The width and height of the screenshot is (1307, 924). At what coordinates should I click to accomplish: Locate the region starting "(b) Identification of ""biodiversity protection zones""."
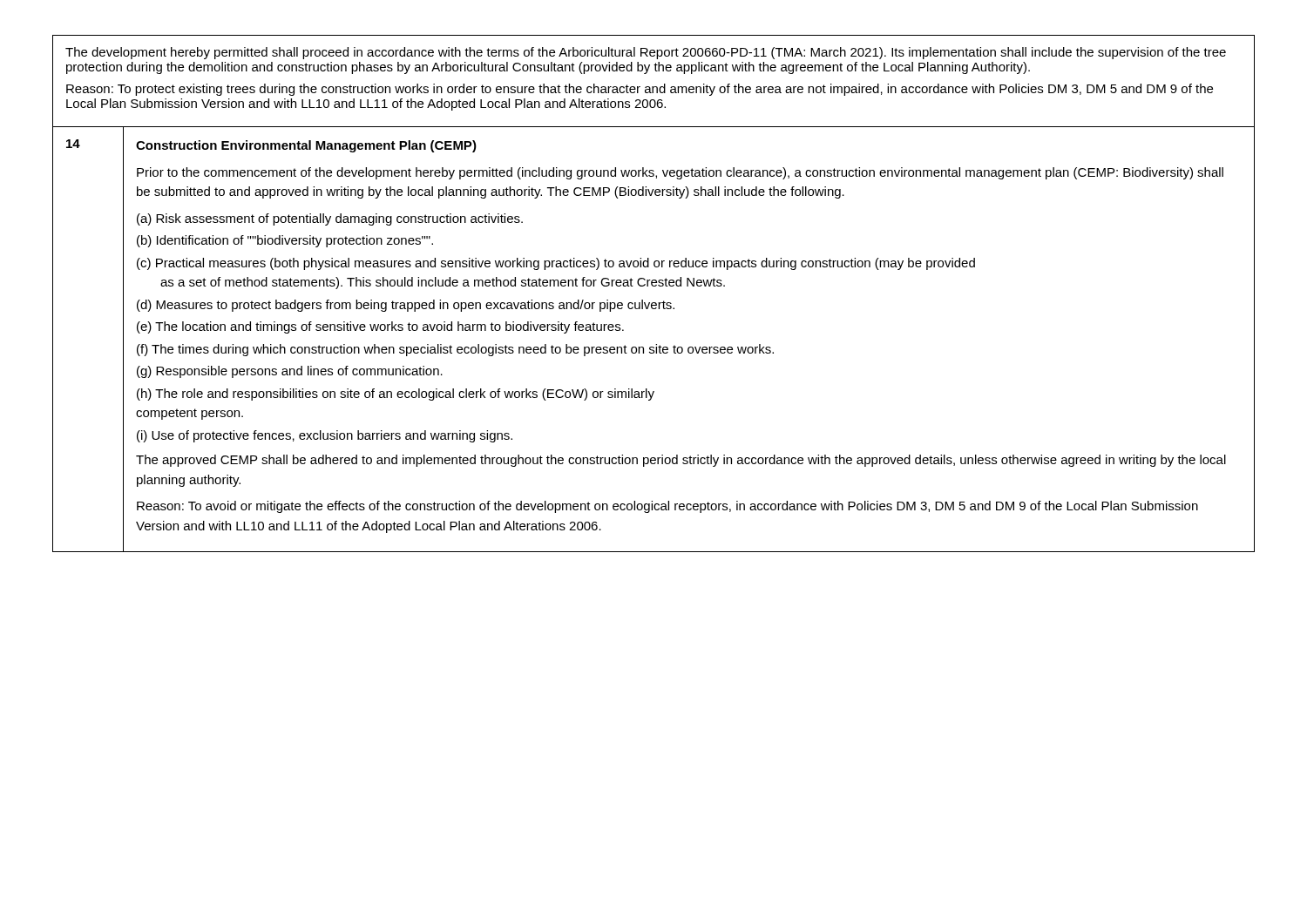tap(285, 240)
